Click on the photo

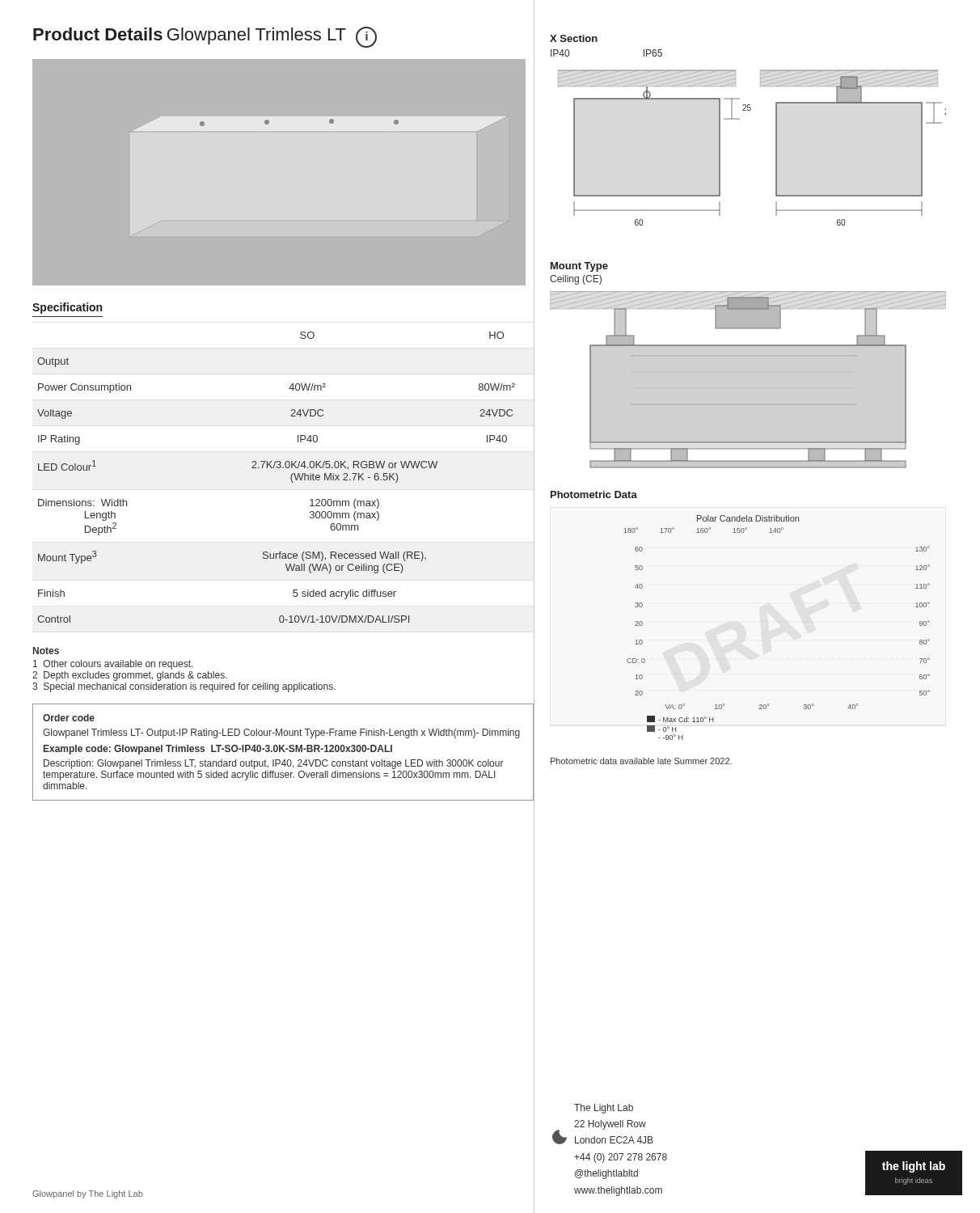[279, 172]
